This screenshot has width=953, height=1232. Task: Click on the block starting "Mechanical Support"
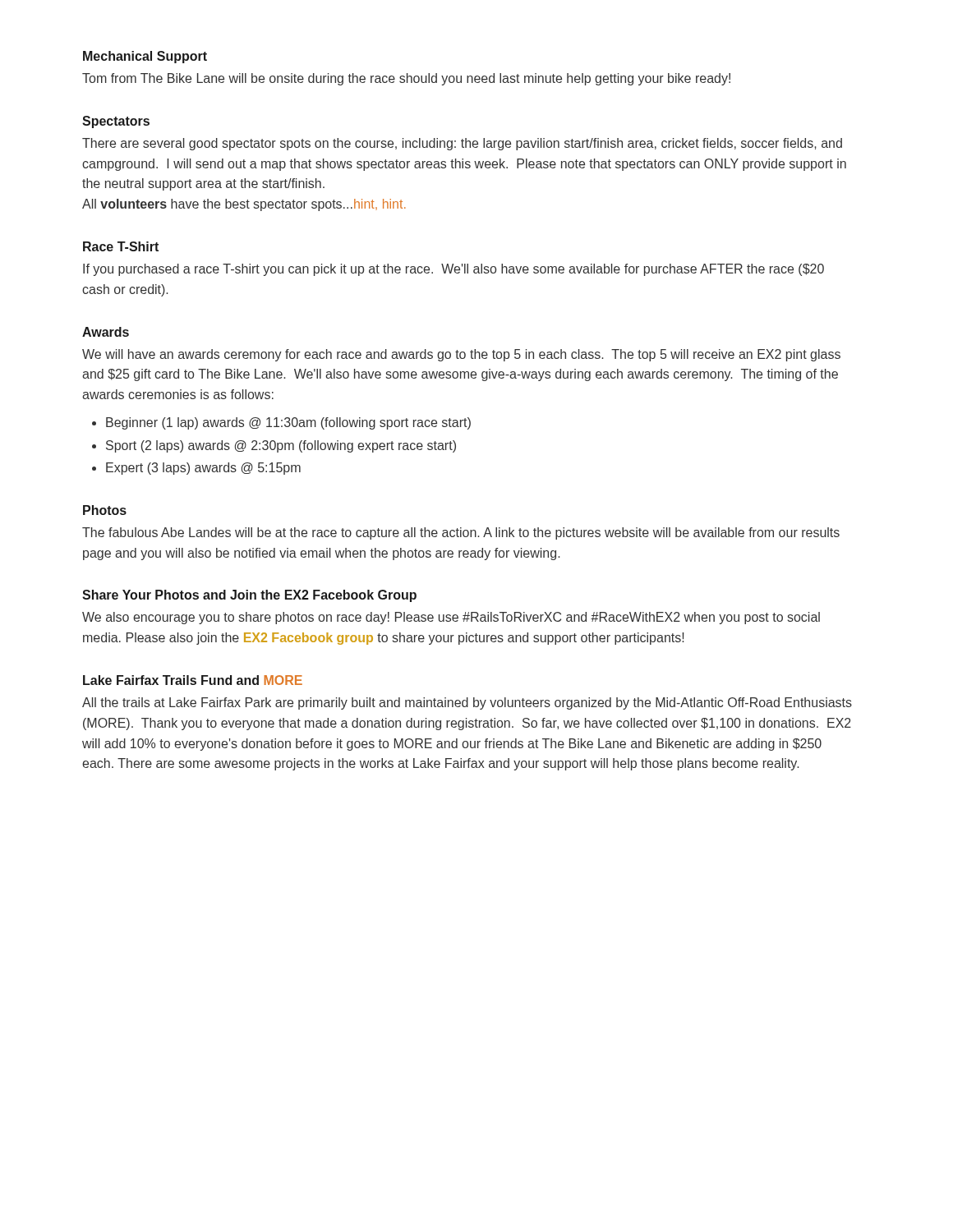[x=145, y=56]
